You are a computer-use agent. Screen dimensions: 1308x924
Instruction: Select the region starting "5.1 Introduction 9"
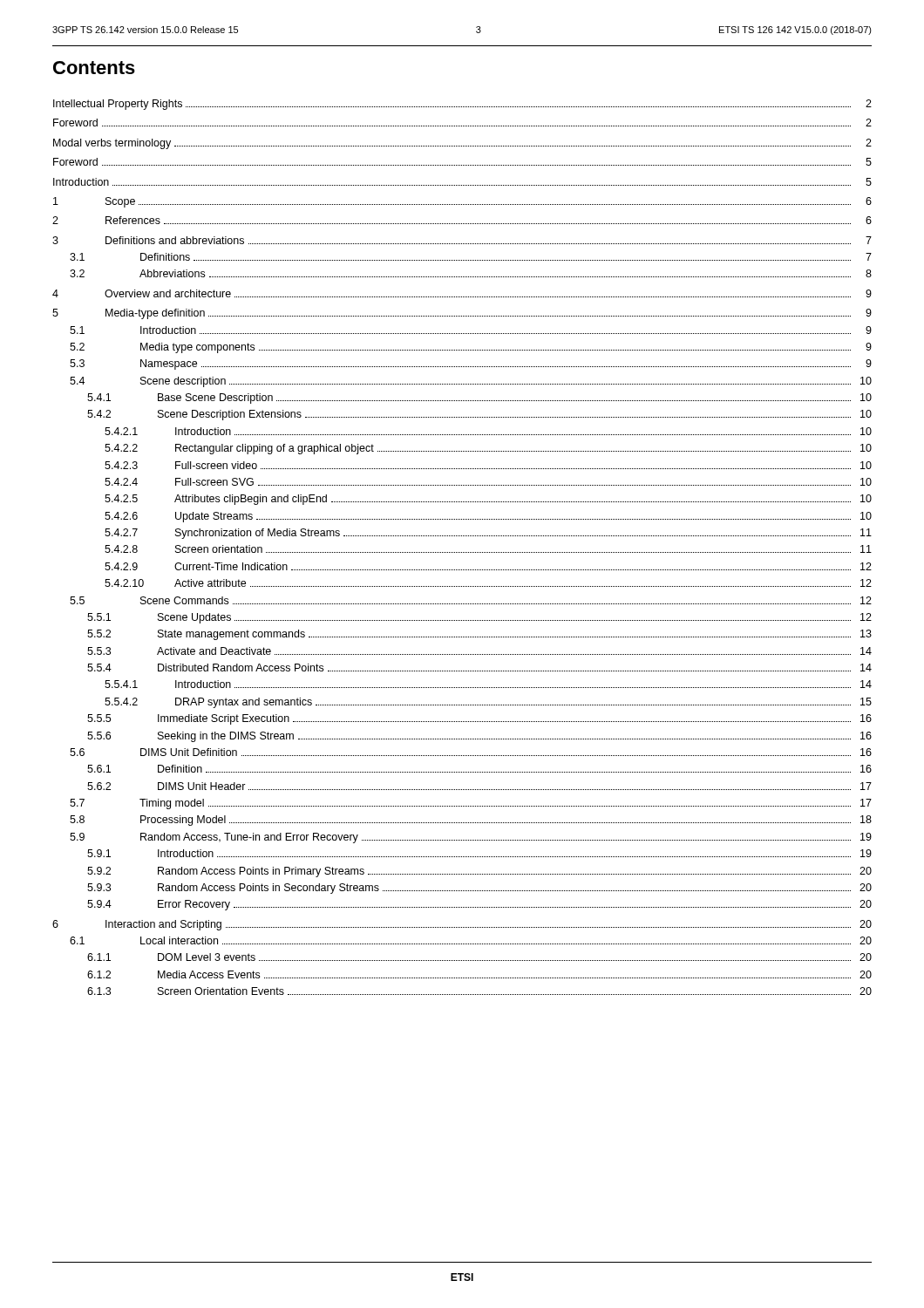462,331
